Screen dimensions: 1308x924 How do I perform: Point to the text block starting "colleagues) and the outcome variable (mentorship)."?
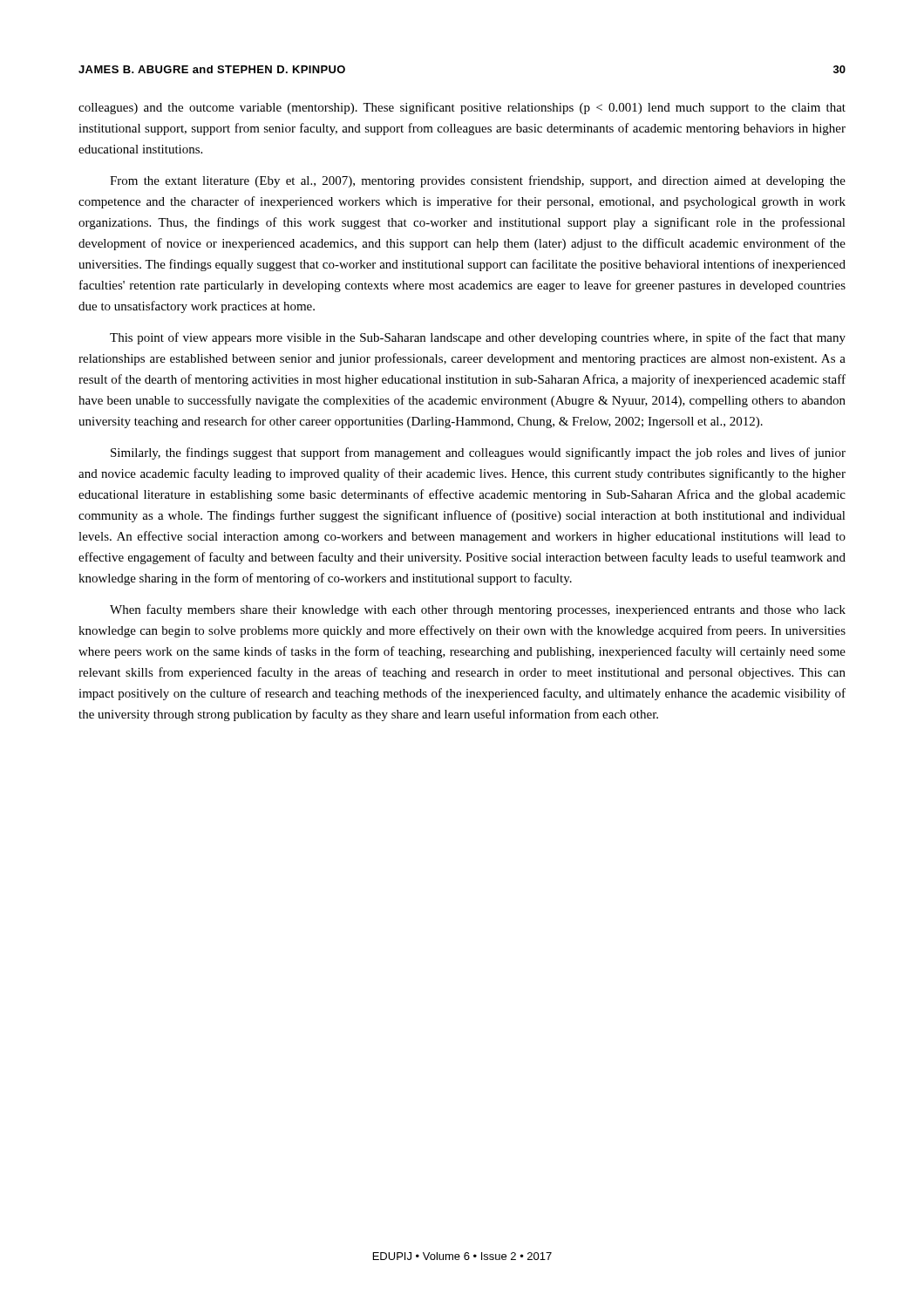point(462,128)
